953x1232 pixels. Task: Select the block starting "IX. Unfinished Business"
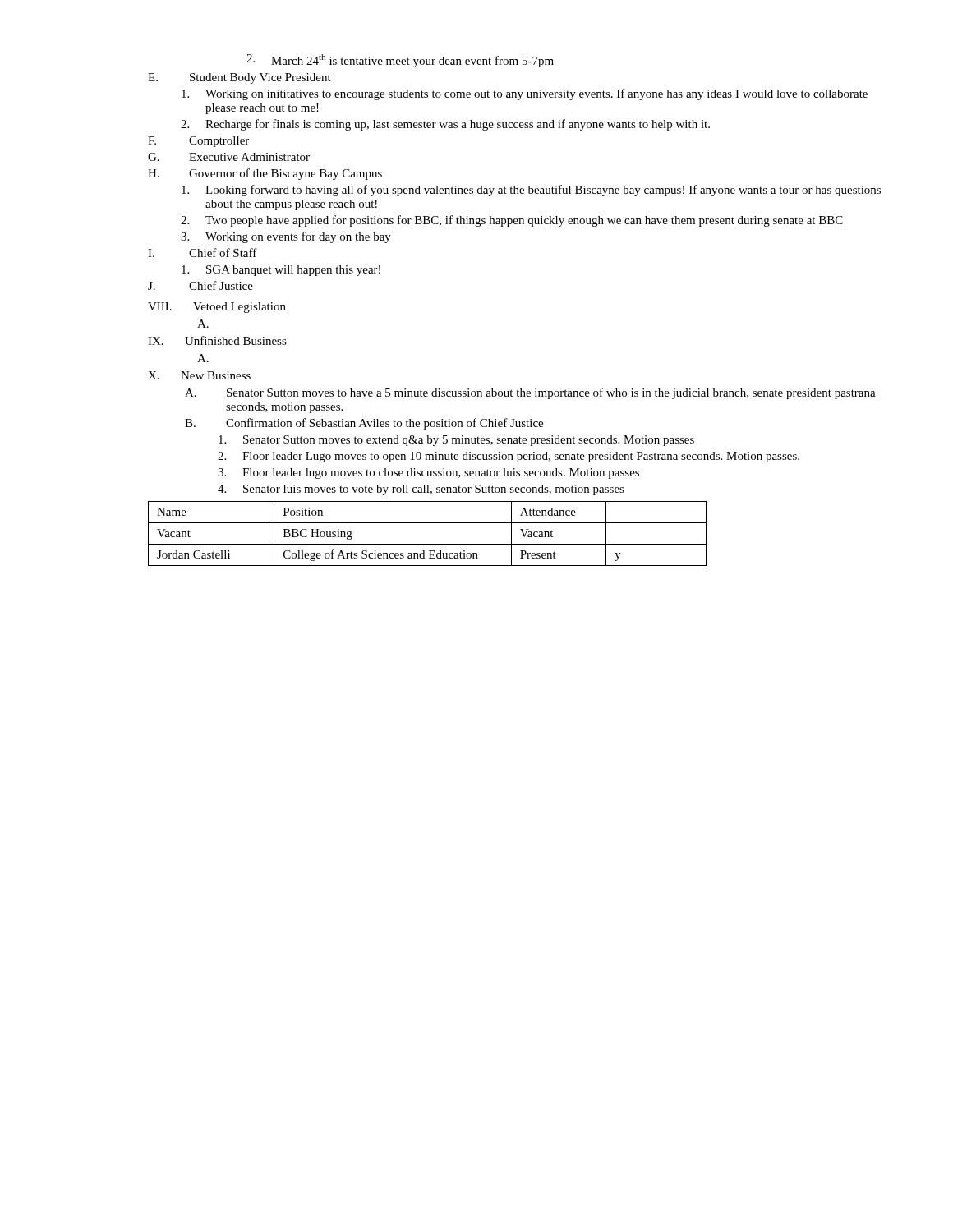coord(217,340)
